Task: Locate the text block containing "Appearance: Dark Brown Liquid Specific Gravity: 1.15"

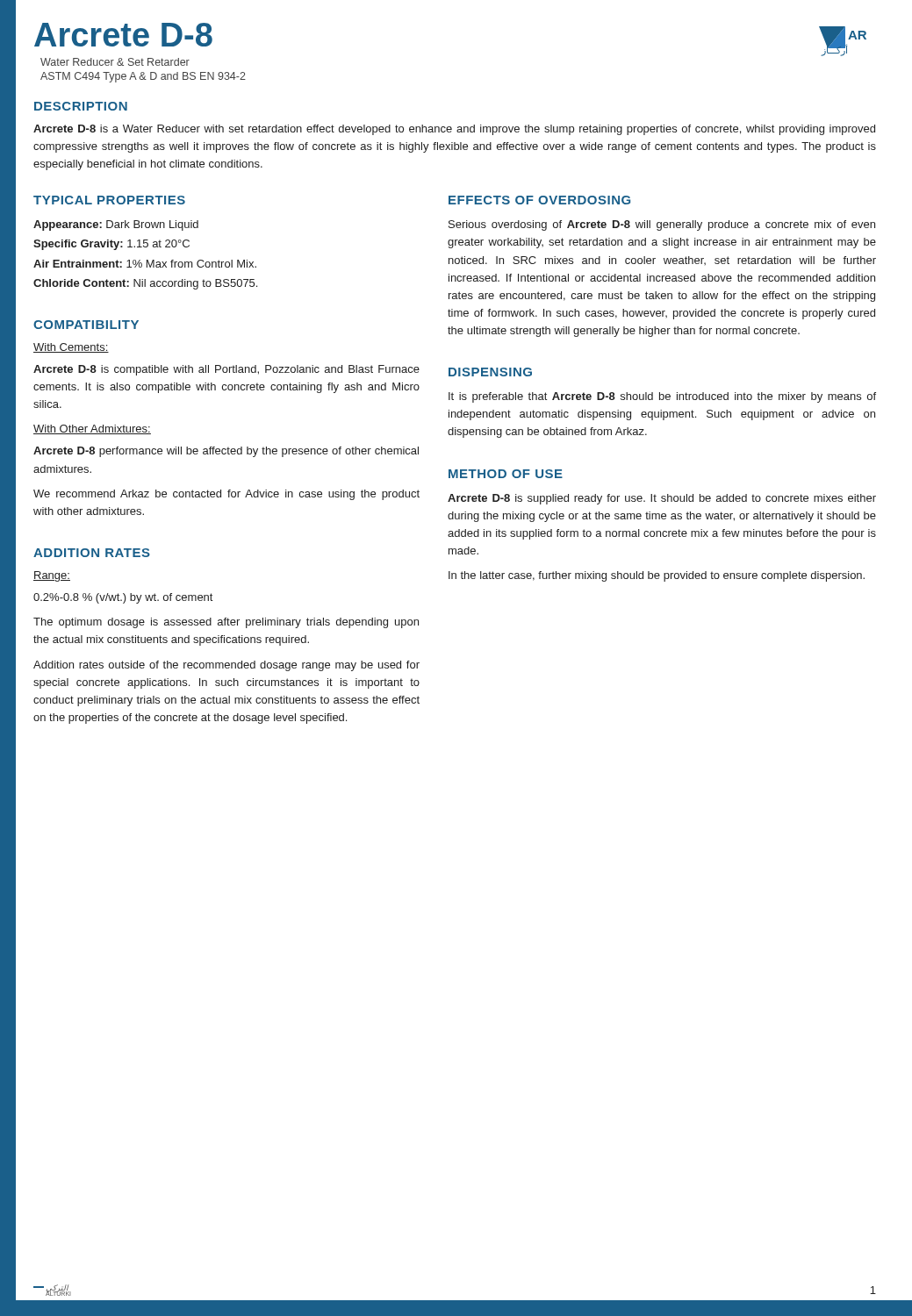Action: click(226, 254)
